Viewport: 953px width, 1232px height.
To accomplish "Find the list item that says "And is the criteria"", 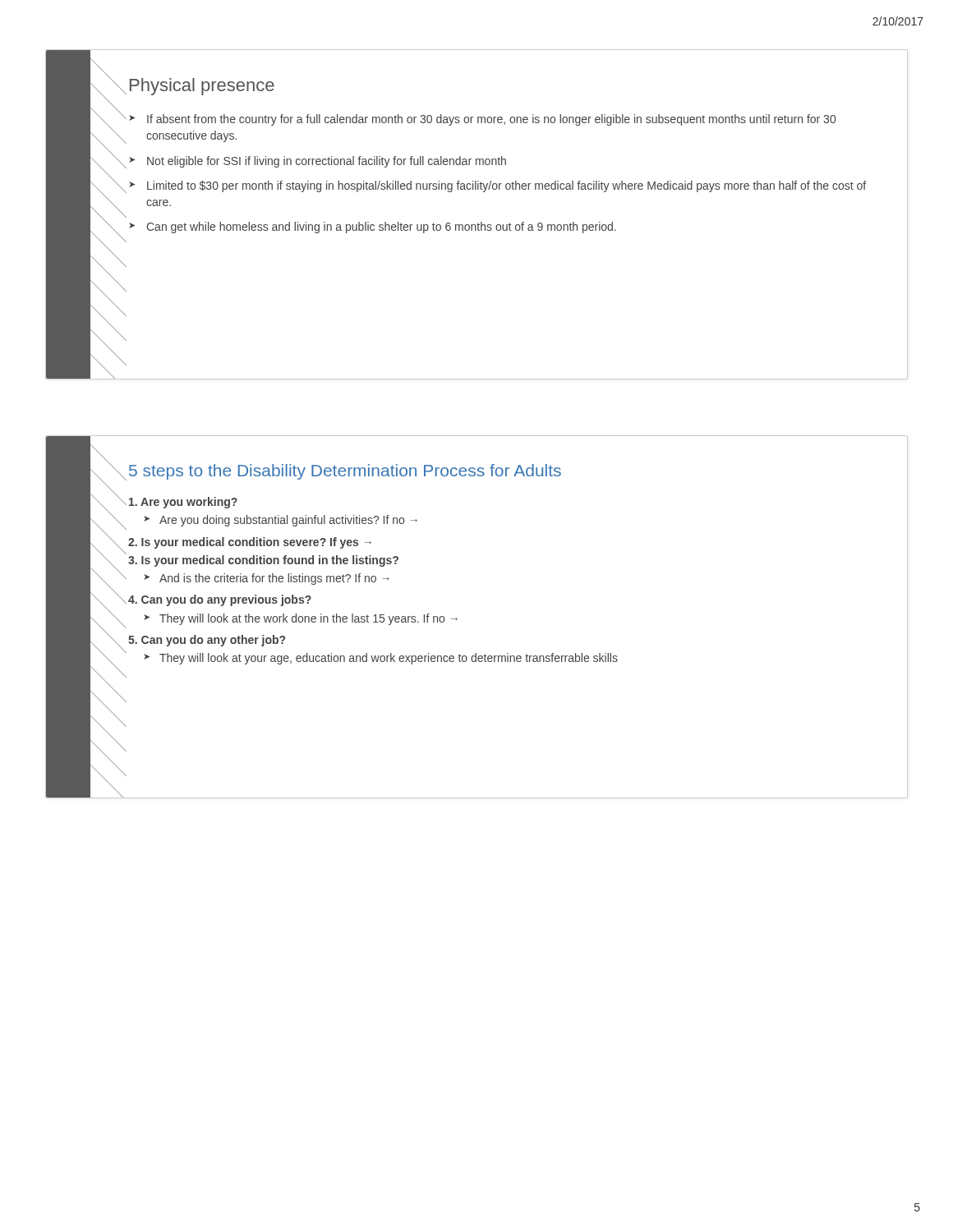I will (275, 578).
